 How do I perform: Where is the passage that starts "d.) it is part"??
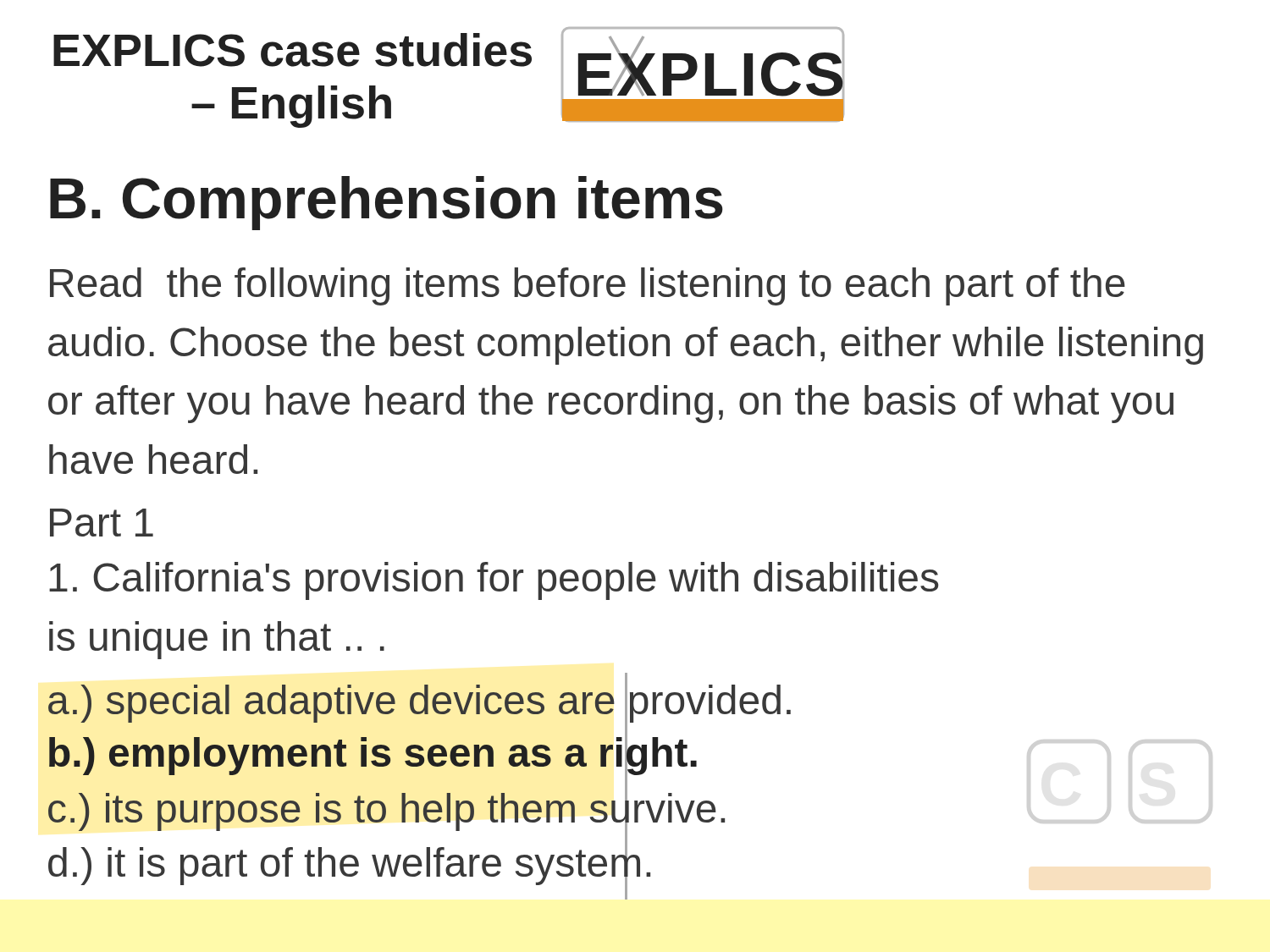point(350,863)
